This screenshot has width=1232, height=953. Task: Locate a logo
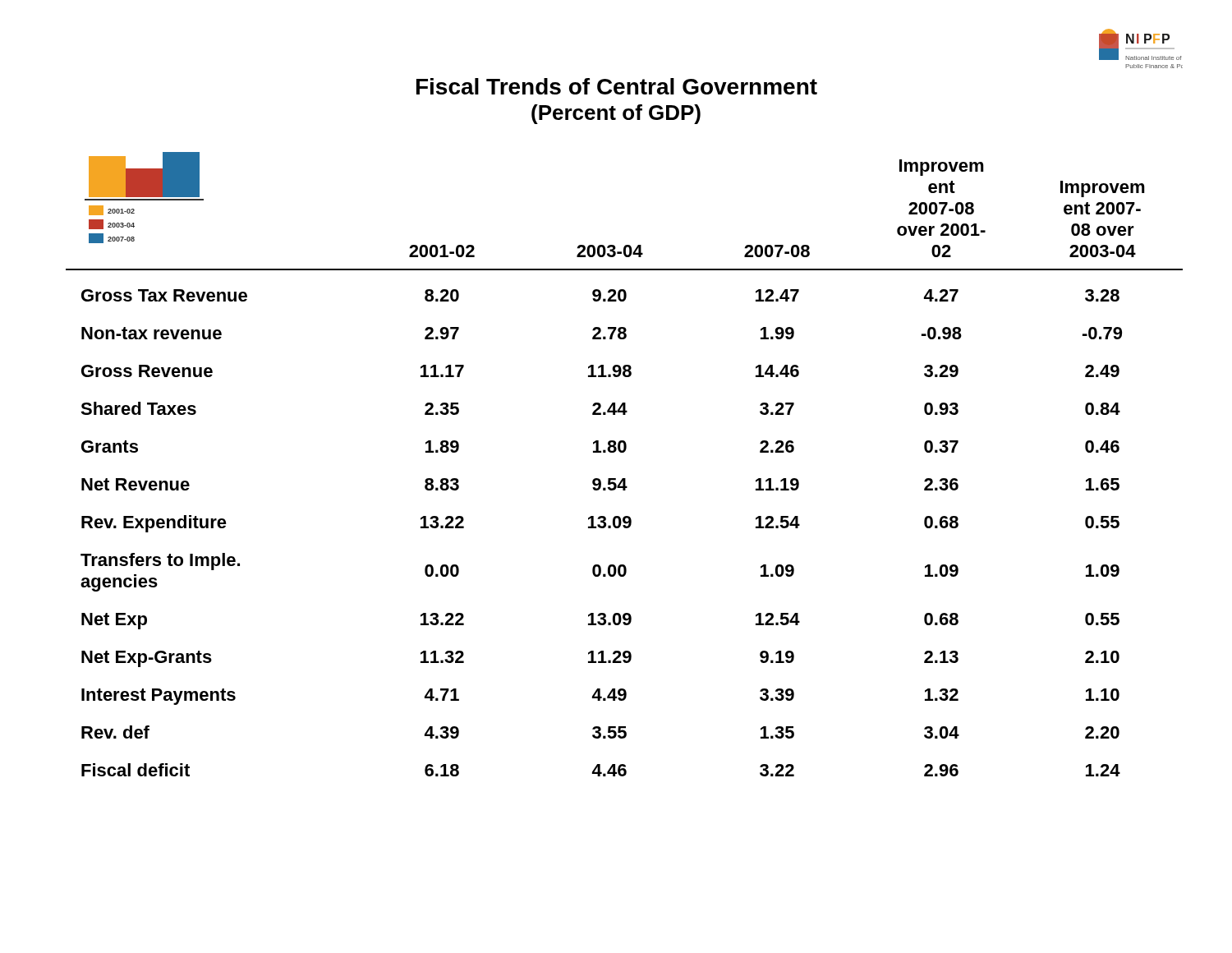tap(1133, 51)
